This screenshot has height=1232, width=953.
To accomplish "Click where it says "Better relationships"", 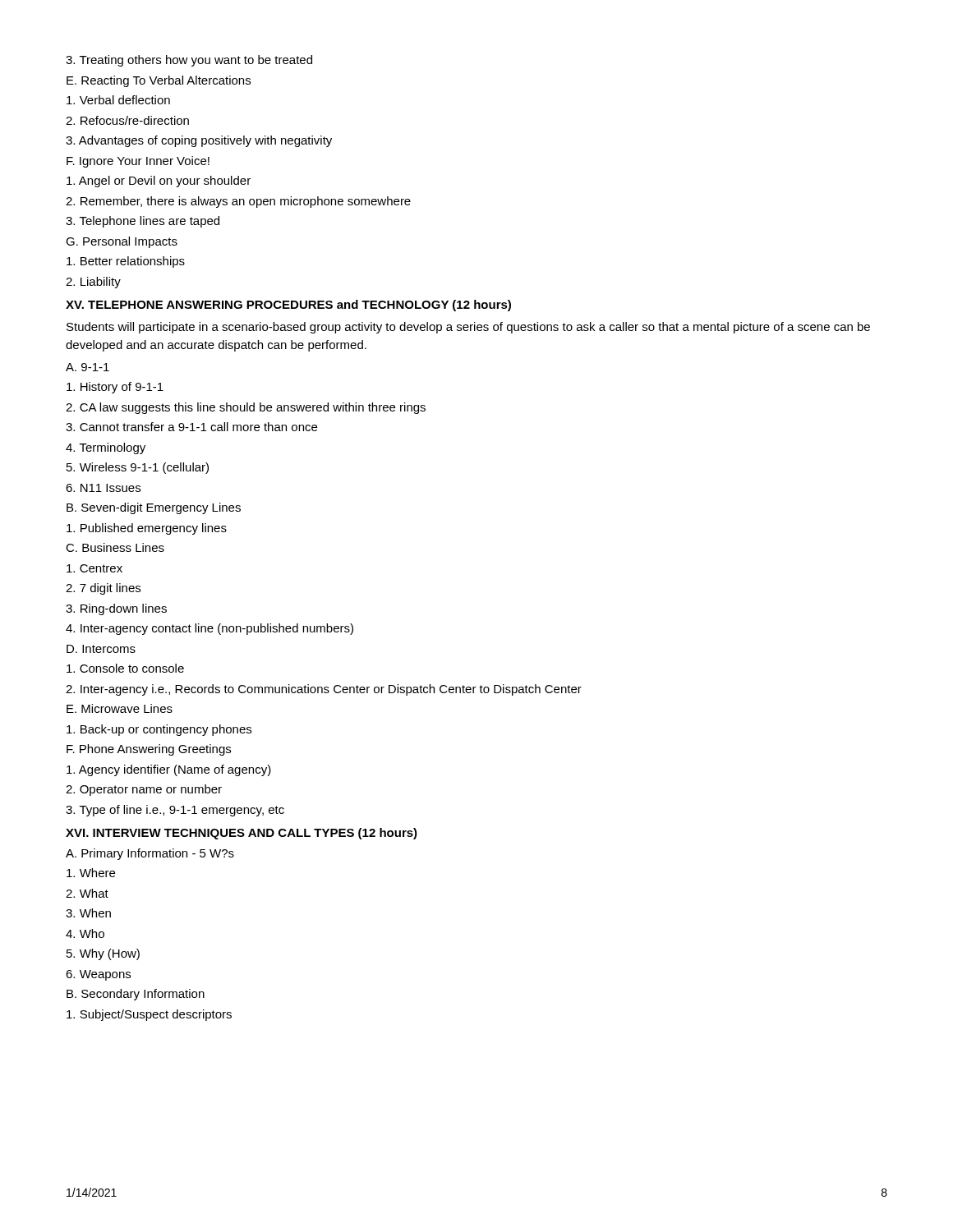I will click(125, 261).
